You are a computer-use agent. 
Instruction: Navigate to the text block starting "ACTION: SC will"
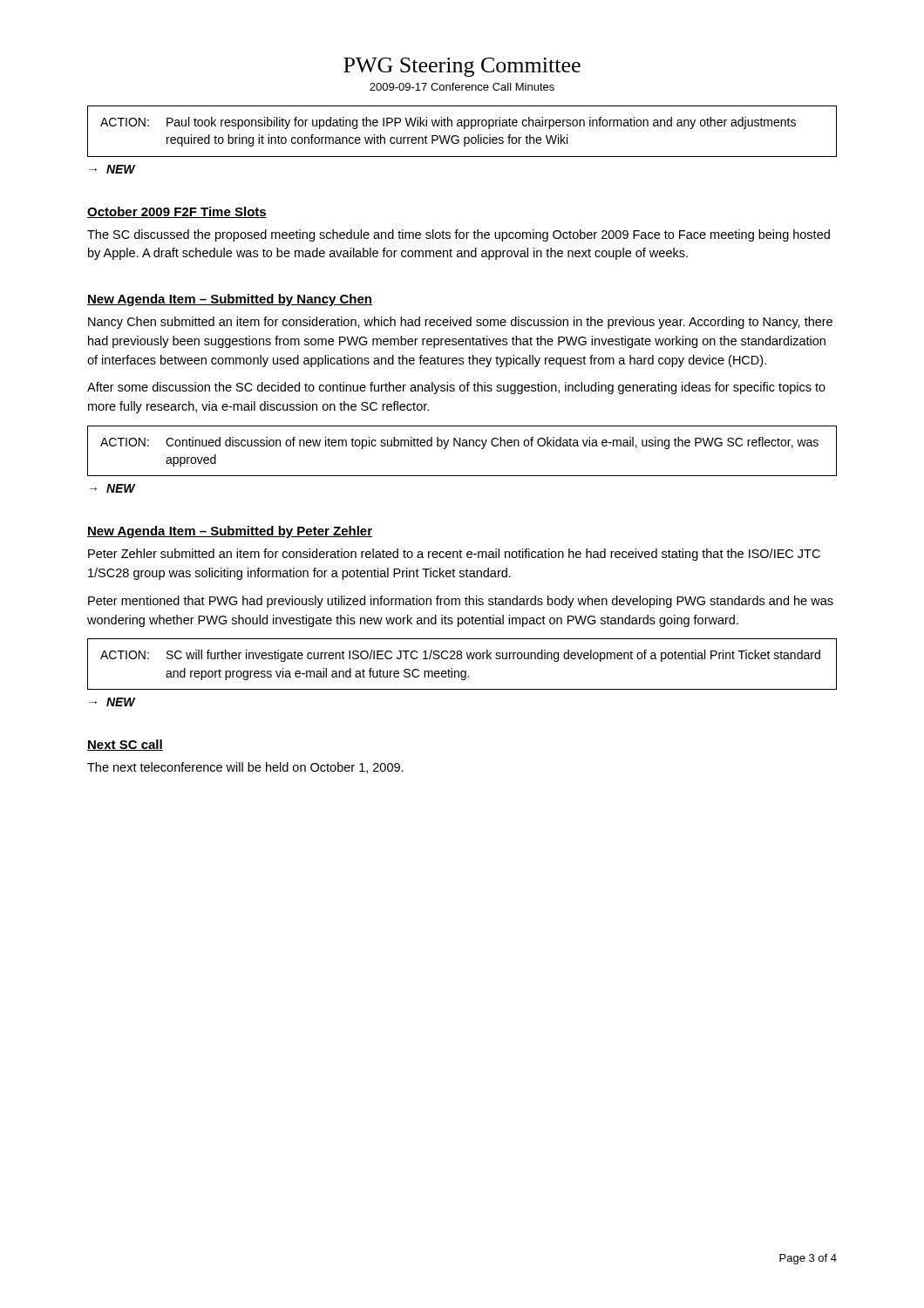pyautogui.click(x=462, y=664)
